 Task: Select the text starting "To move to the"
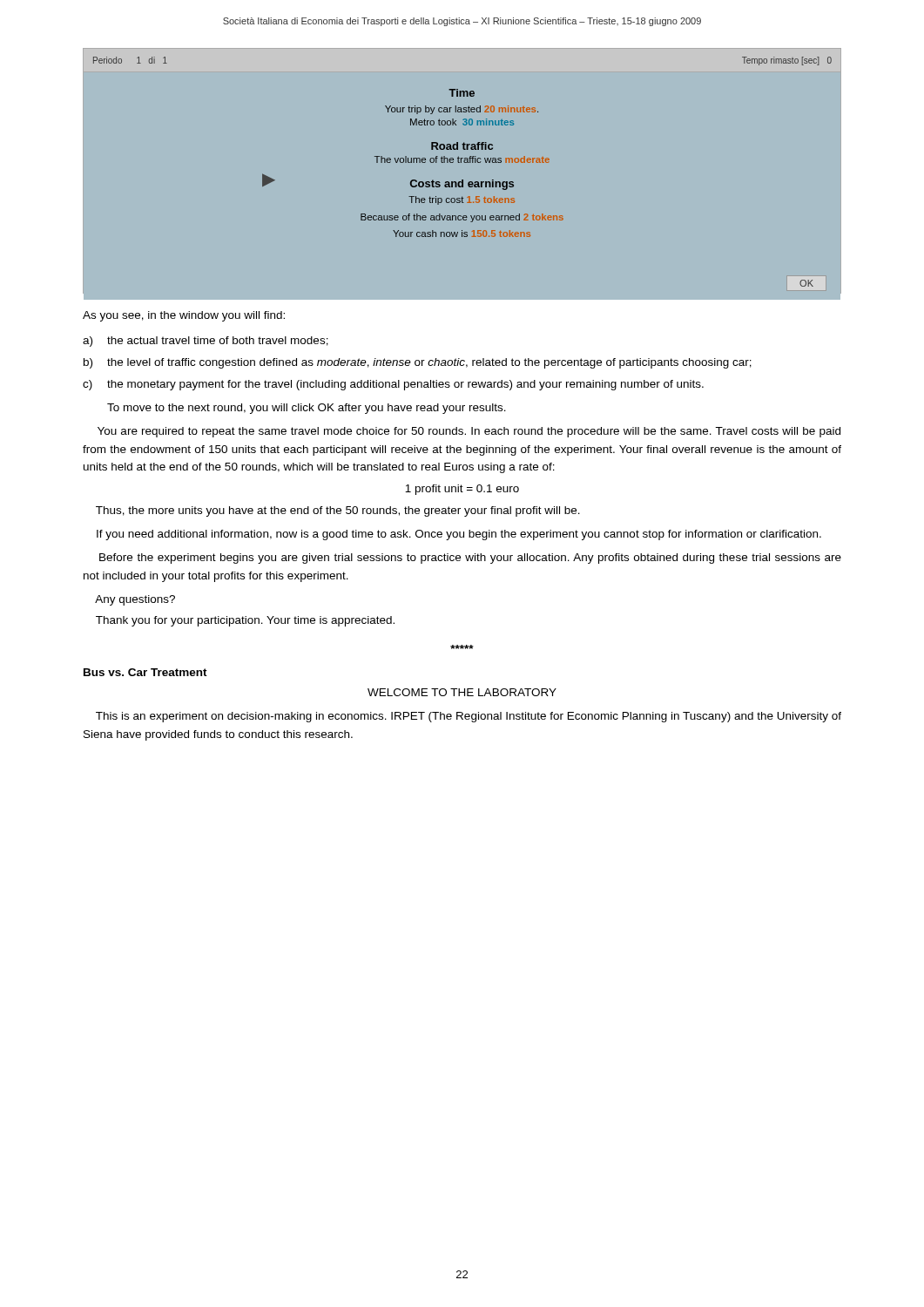point(307,407)
